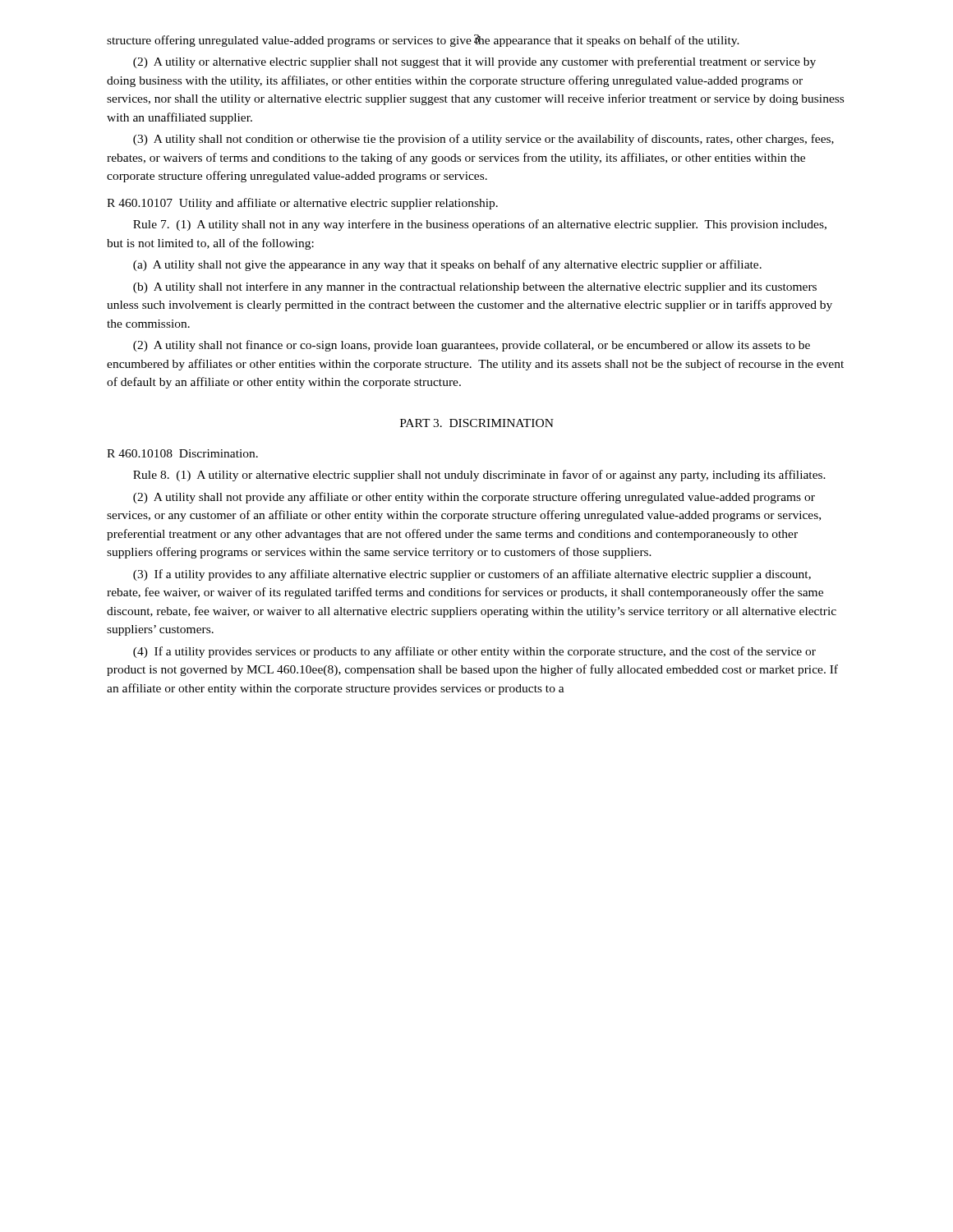
Task: Point to the passage starting "R 460.10108 Discrimination."
Action: point(182,453)
